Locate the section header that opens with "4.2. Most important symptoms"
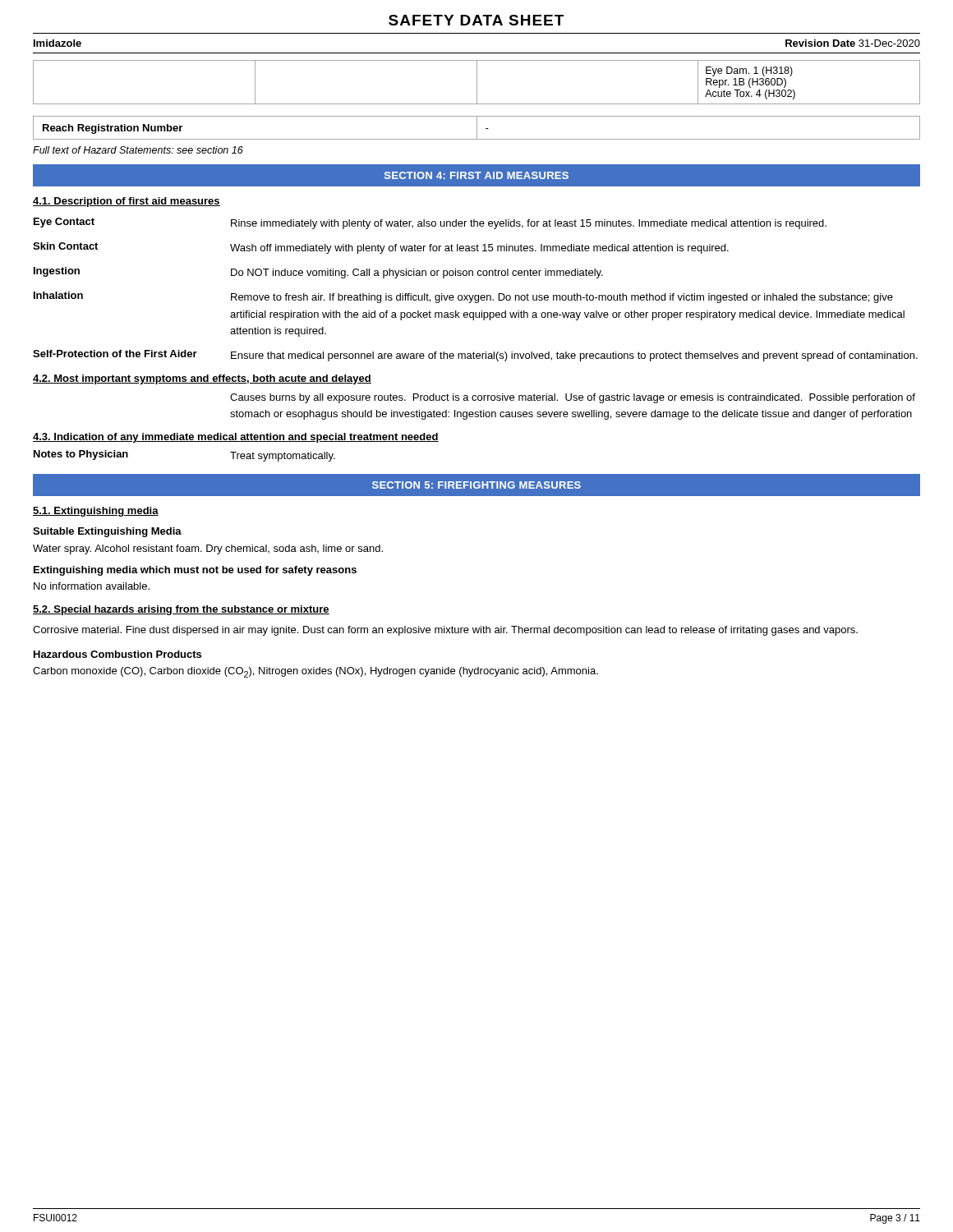Image resolution: width=953 pixels, height=1232 pixels. tap(202, 378)
